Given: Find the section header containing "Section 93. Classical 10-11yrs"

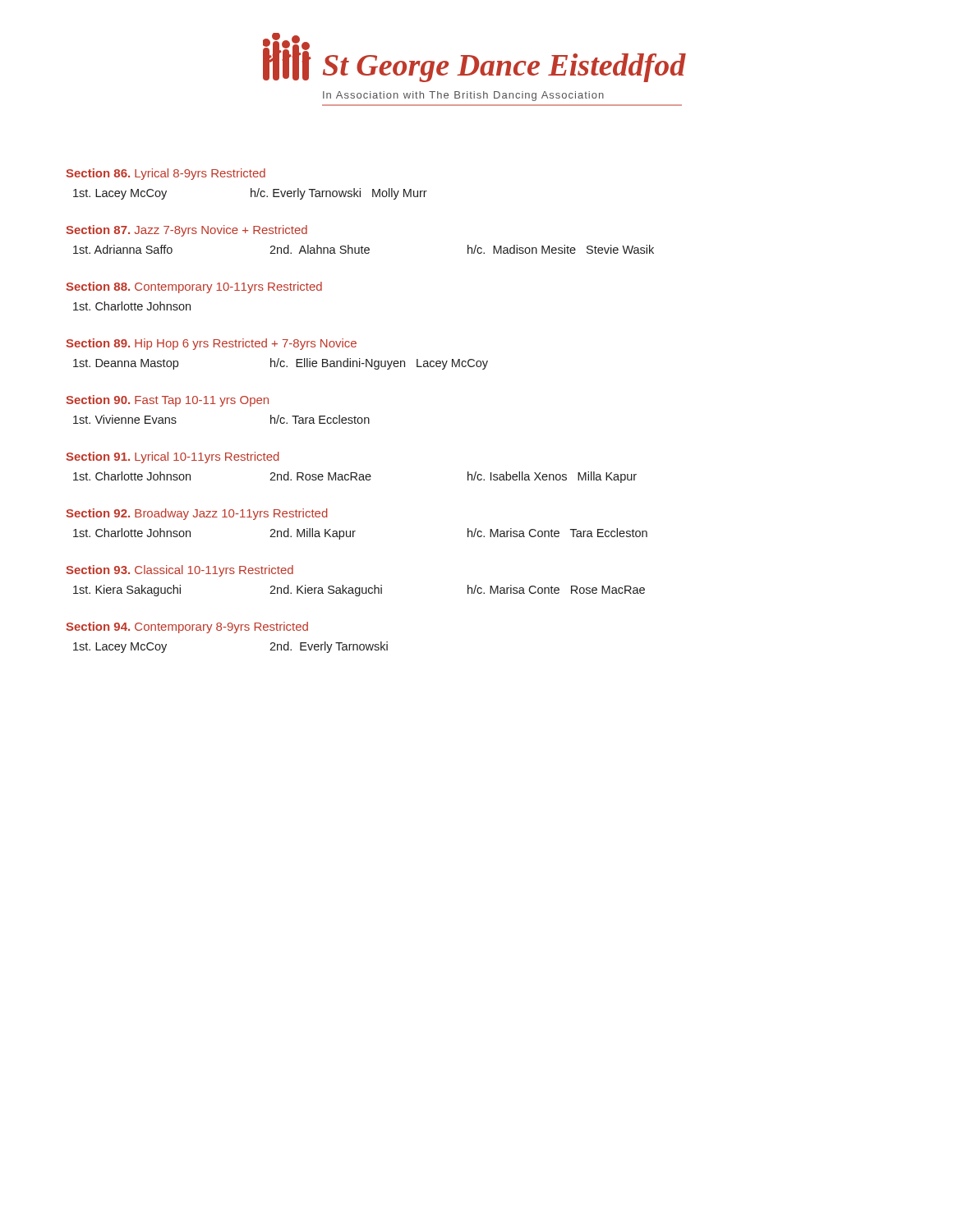Looking at the screenshot, I should pos(180,570).
